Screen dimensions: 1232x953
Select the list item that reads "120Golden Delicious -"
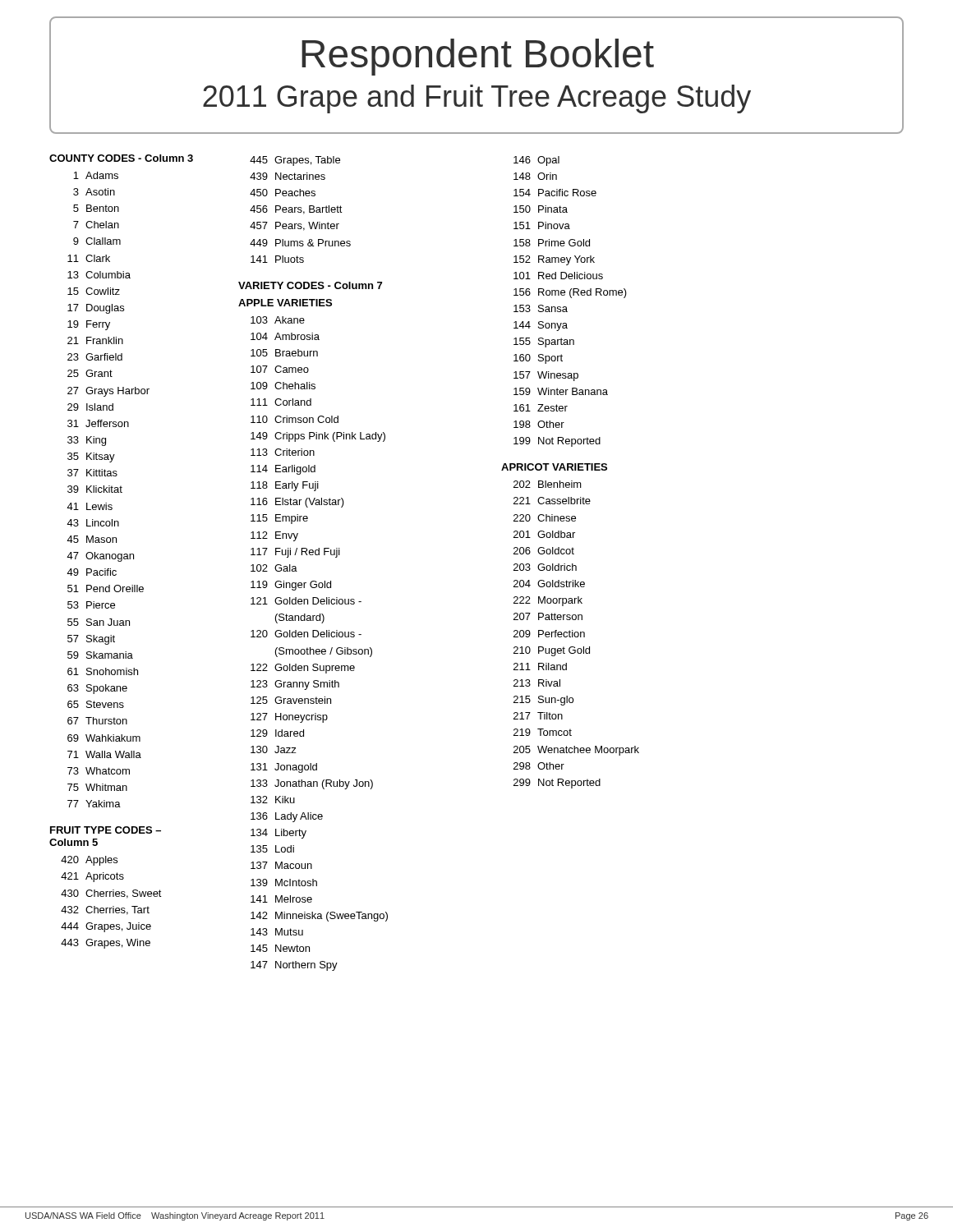pos(366,634)
